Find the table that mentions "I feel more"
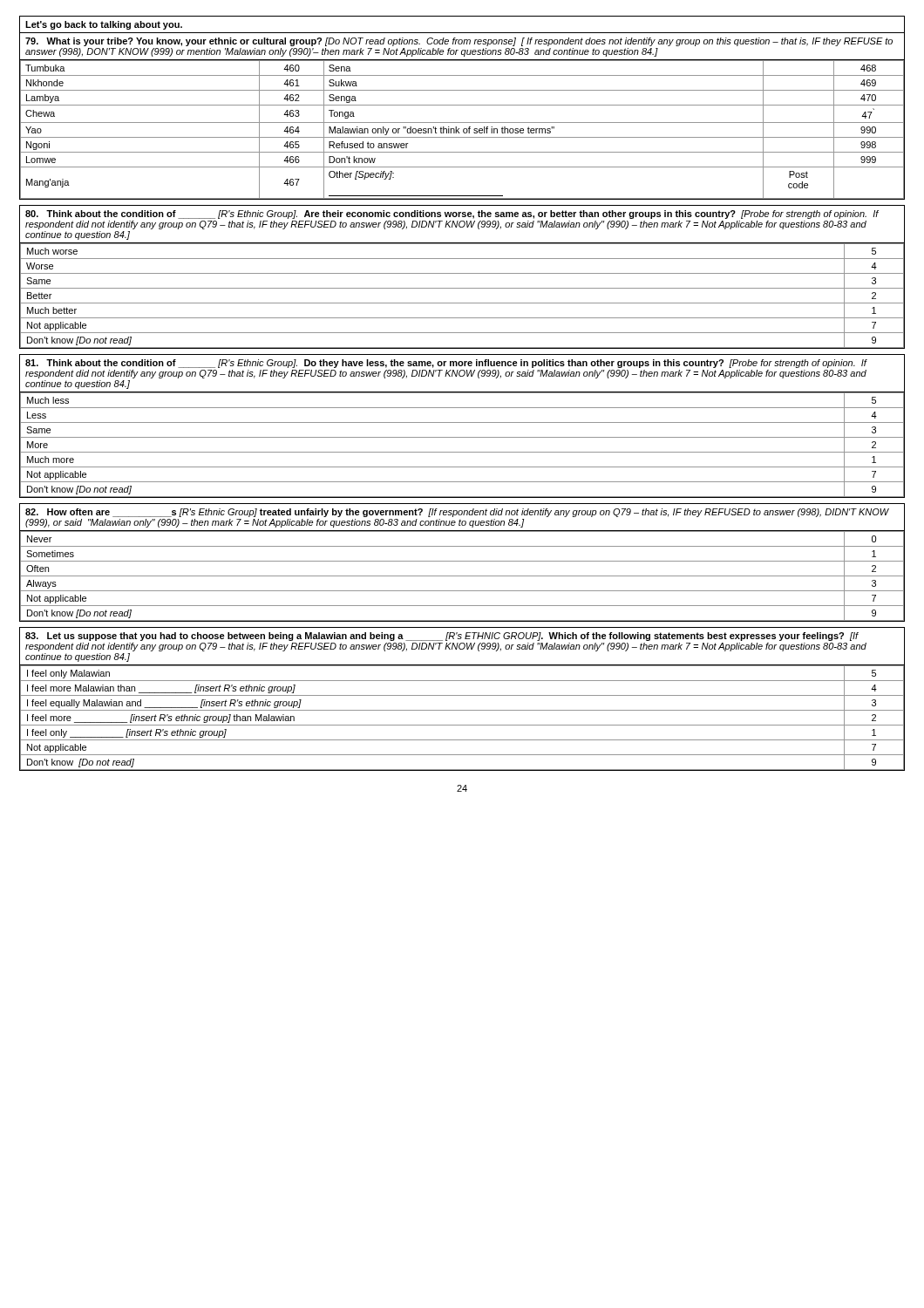Viewport: 924px width, 1308px height. pos(462,717)
